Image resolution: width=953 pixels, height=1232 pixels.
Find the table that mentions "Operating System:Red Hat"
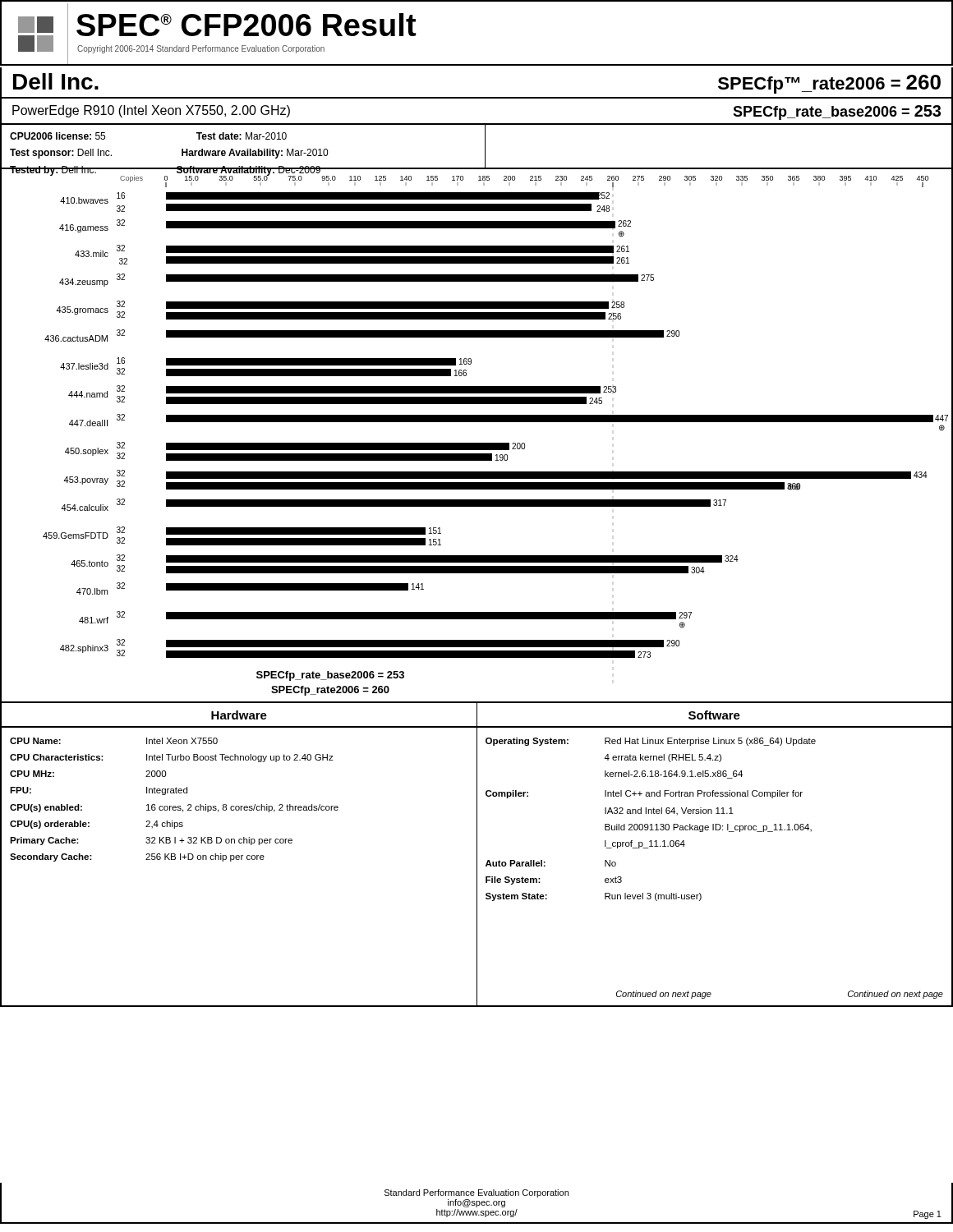(714, 867)
